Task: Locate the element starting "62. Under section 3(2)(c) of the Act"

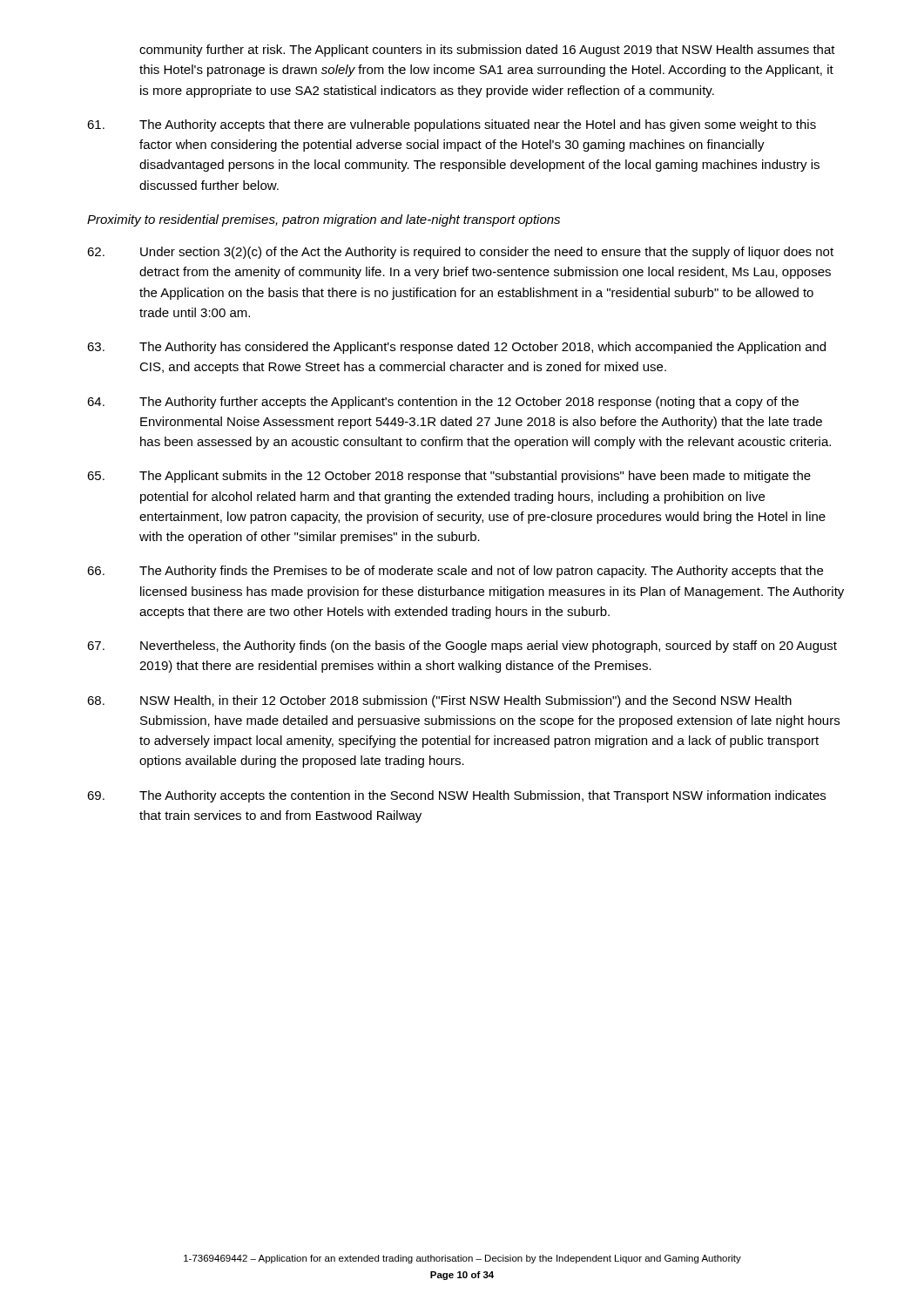Action: click(466, 282)
